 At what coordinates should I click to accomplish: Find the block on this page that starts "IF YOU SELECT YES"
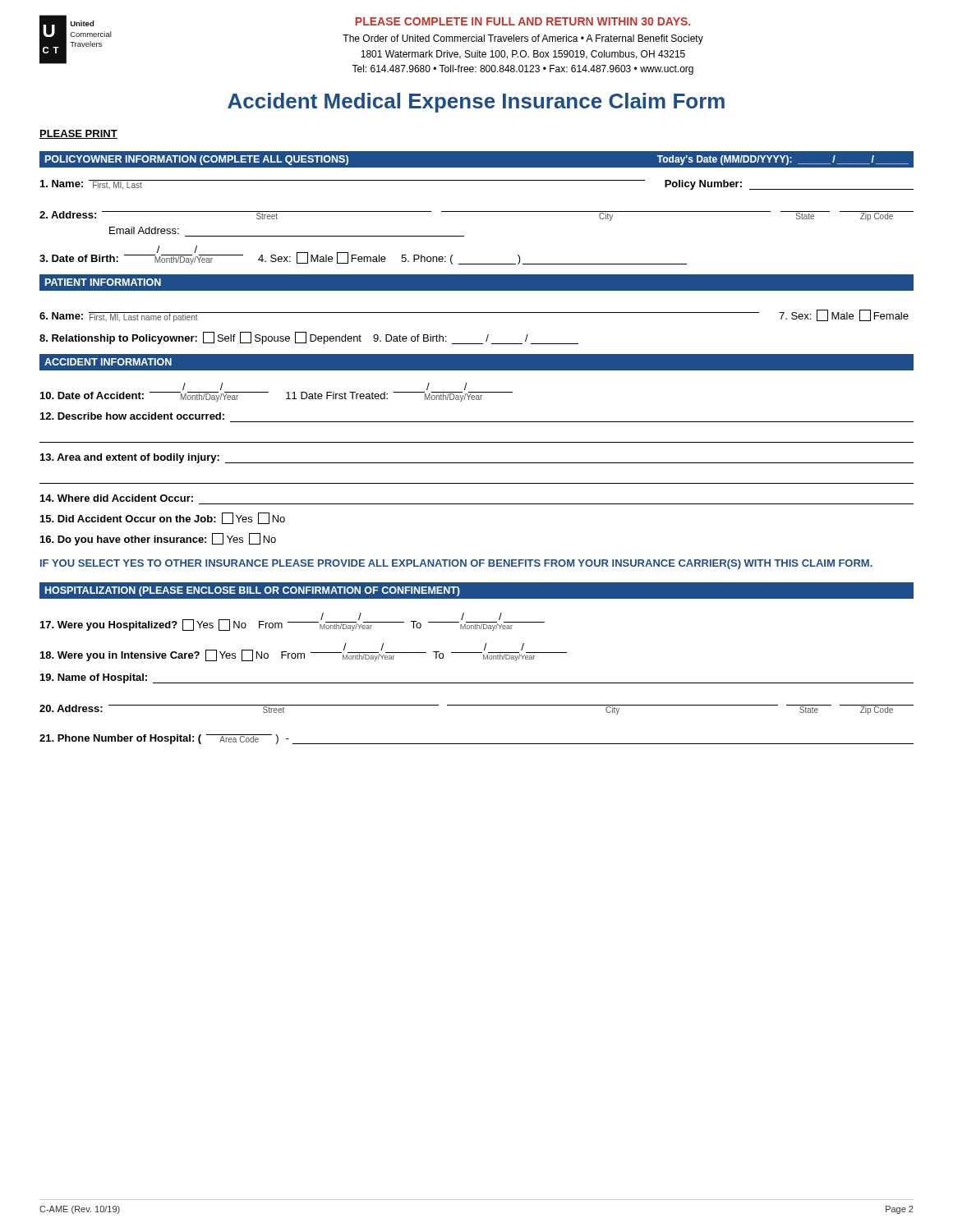pyautogui.click(x=456, y=563)
